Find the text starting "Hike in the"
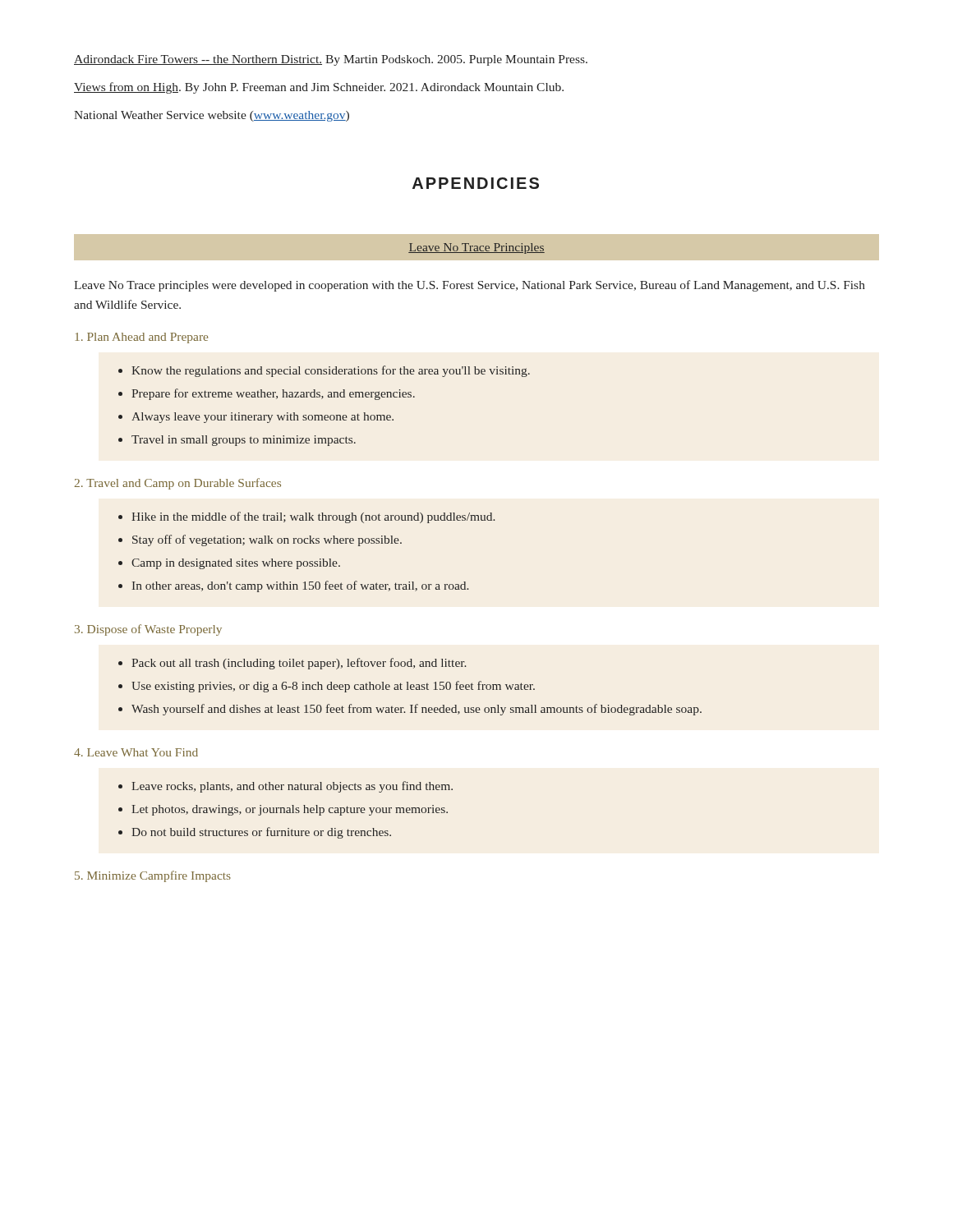 pyautogui.click(x=313, y=517)
